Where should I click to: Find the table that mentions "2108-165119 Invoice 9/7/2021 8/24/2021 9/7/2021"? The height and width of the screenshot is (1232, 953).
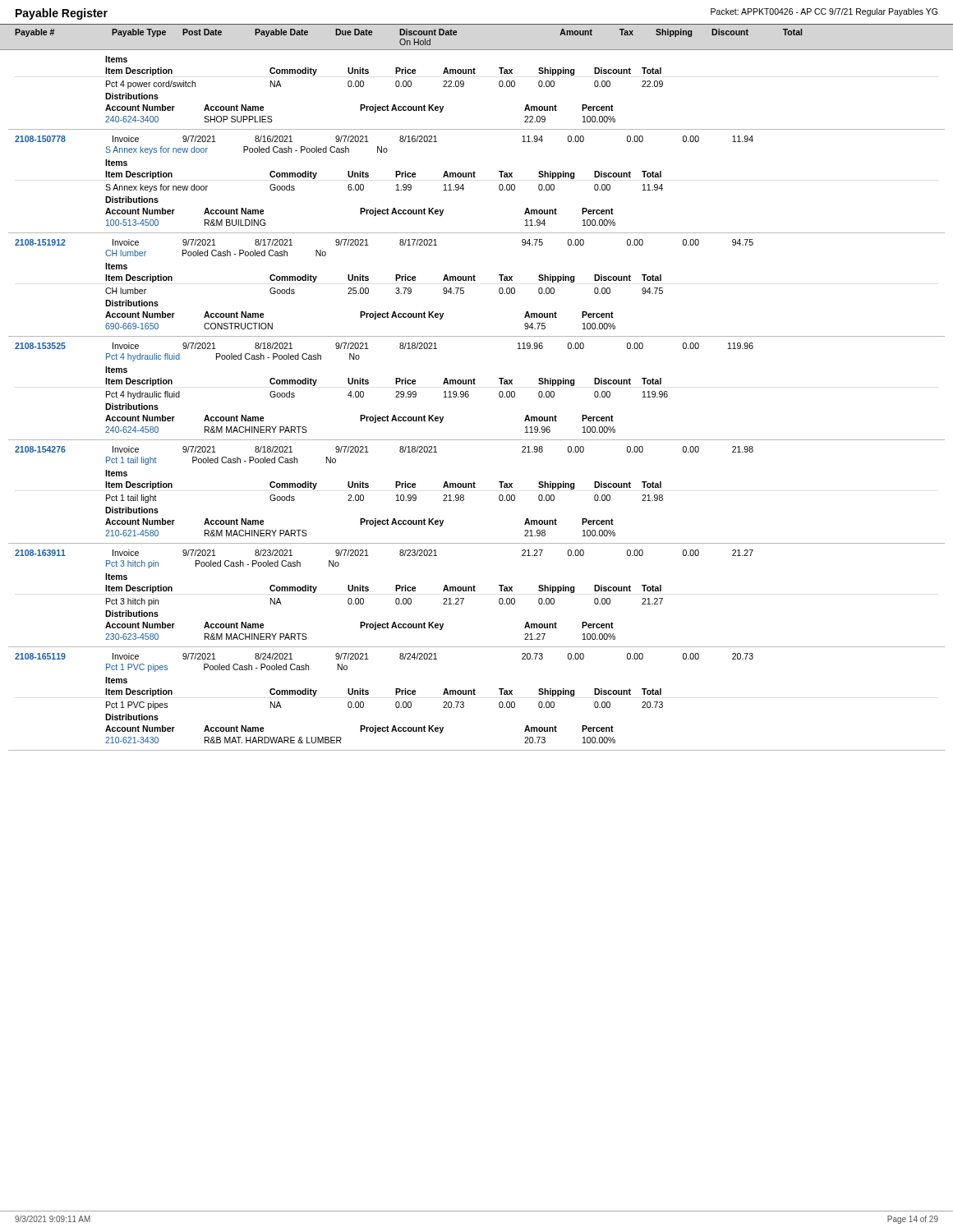pyautogui.click(x=476, y=699)
